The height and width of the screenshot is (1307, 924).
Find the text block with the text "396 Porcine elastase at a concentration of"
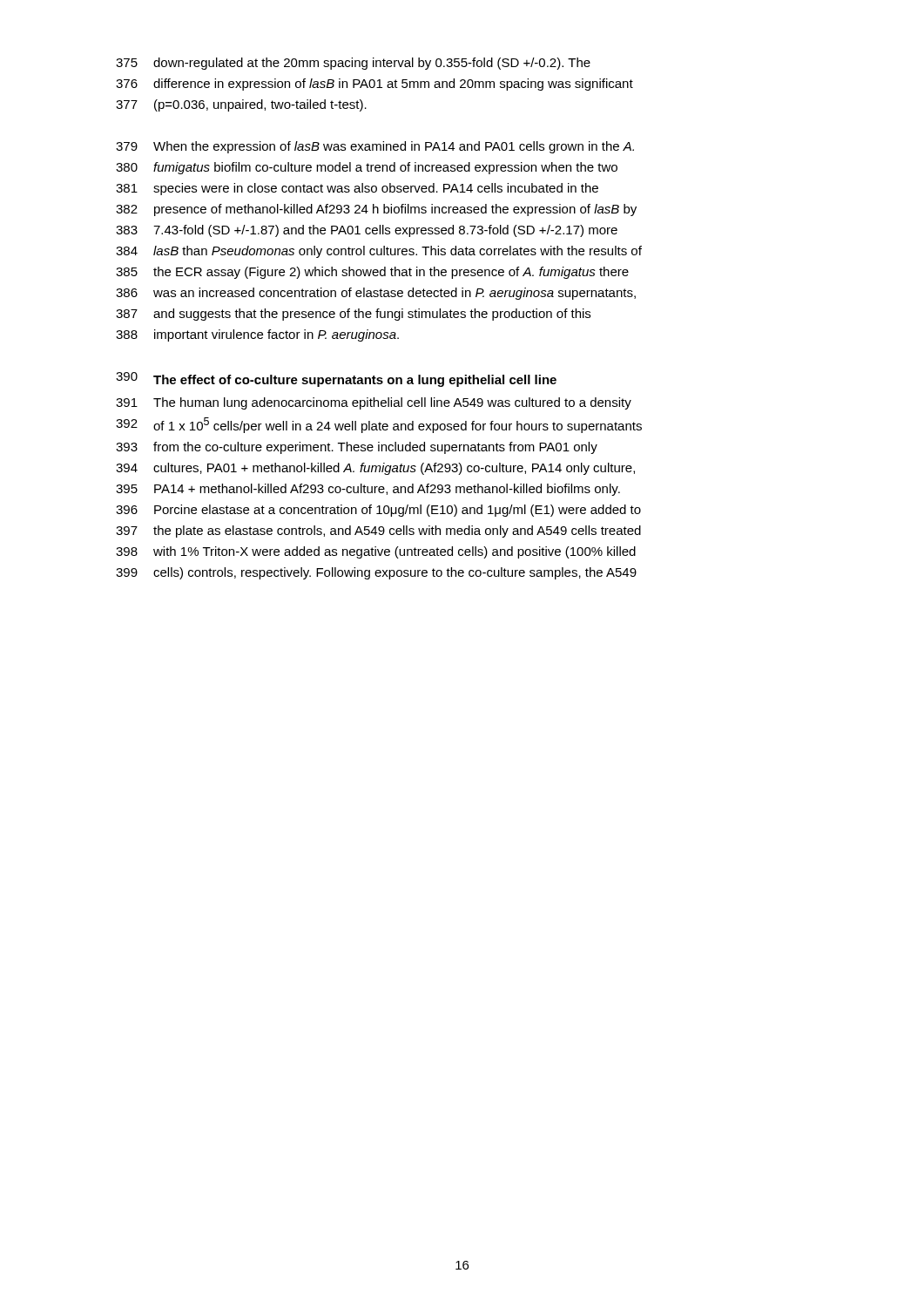pos(462,510)
